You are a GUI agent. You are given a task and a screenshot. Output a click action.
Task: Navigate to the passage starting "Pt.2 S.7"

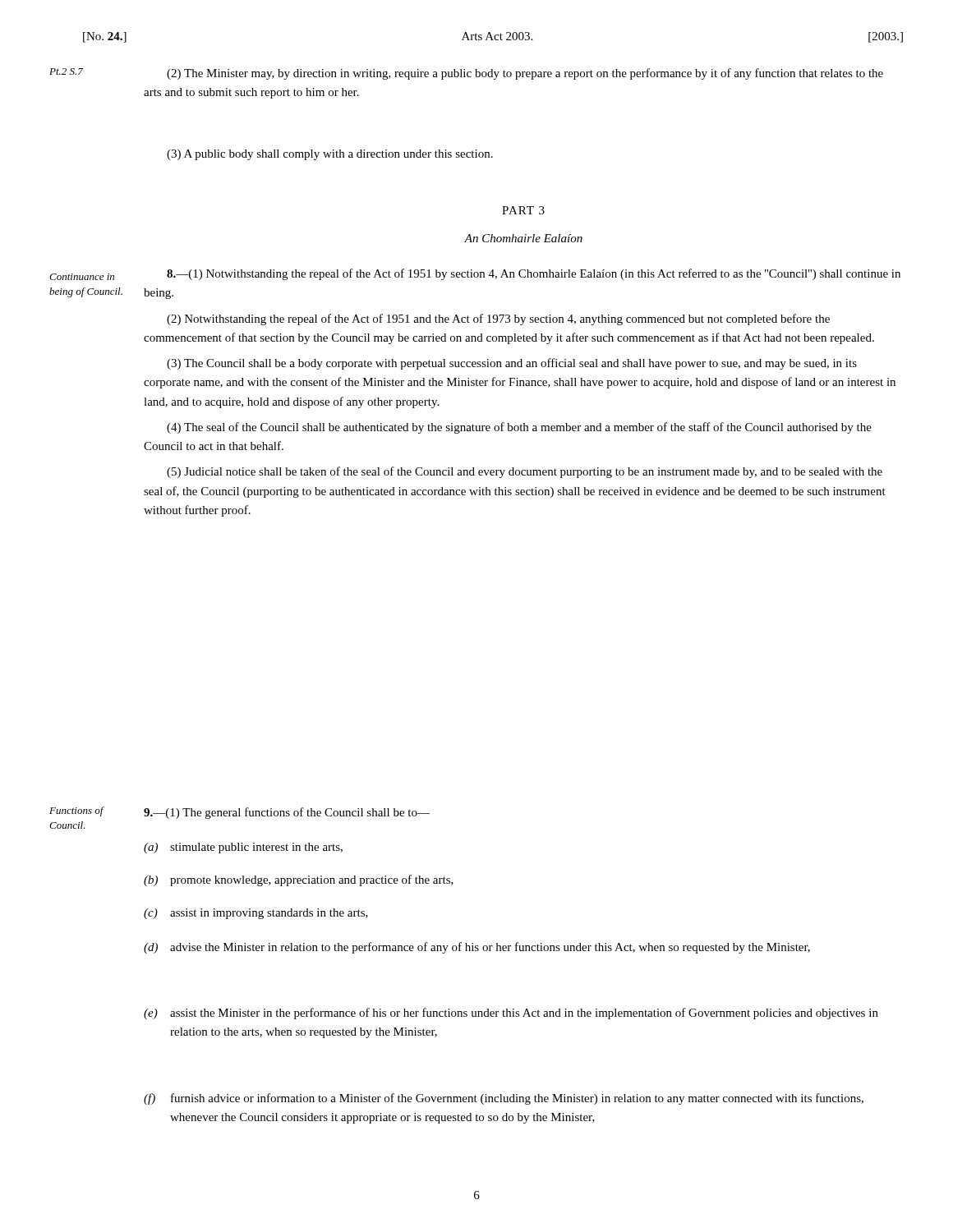pos(66,71)
